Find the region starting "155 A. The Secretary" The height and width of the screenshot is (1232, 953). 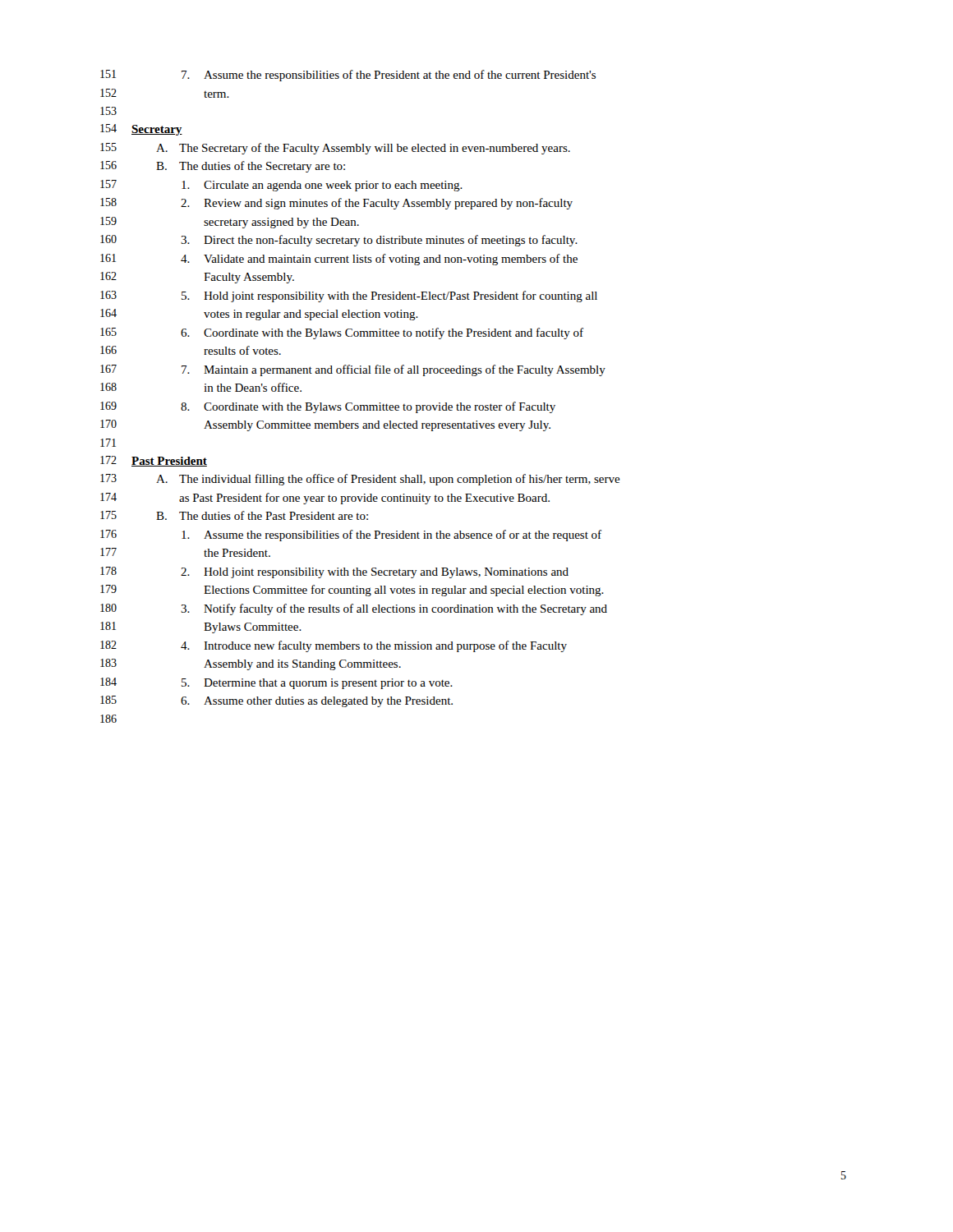464,148
